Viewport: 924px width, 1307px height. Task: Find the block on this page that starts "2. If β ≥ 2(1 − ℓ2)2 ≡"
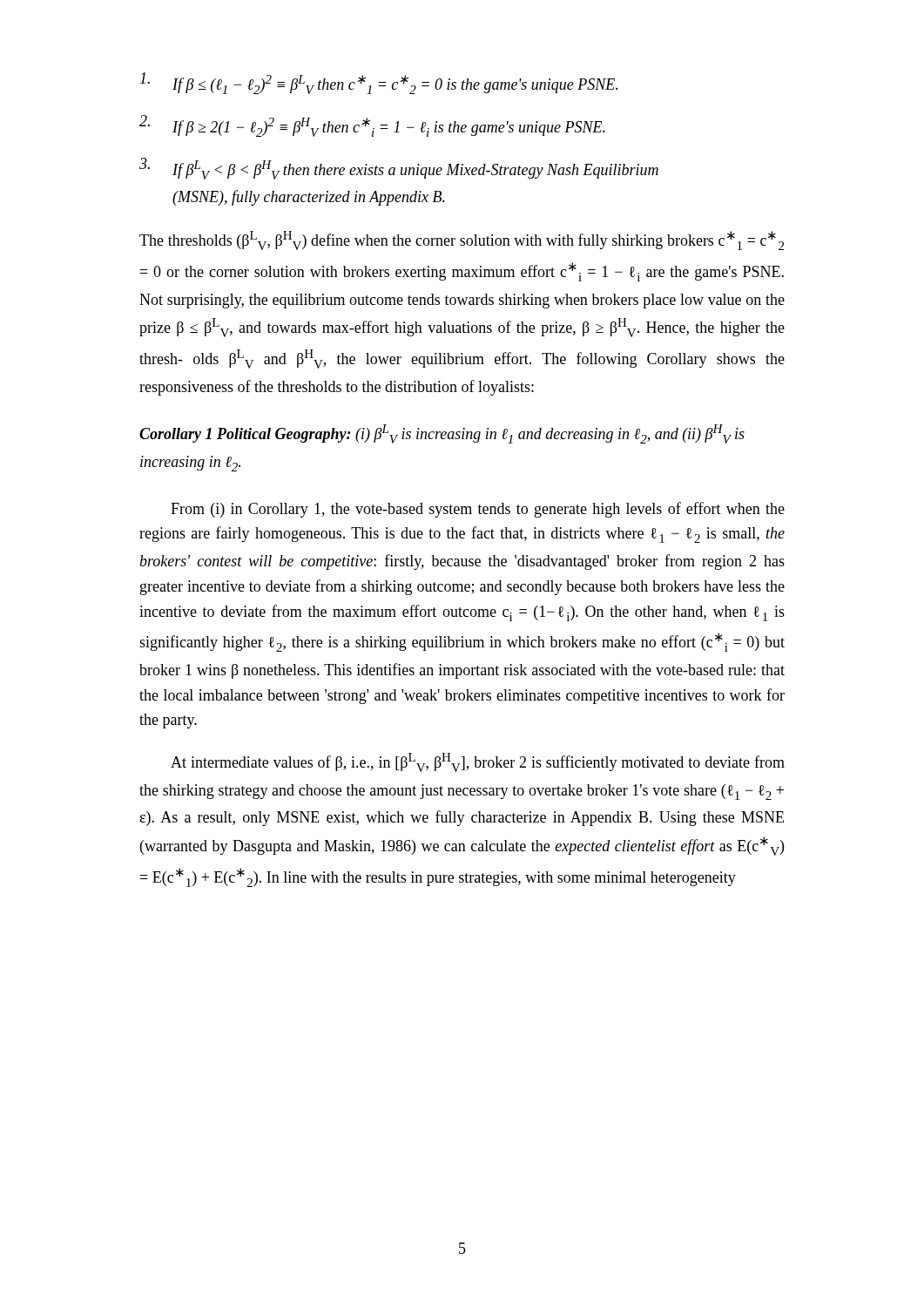coord(373,127)
